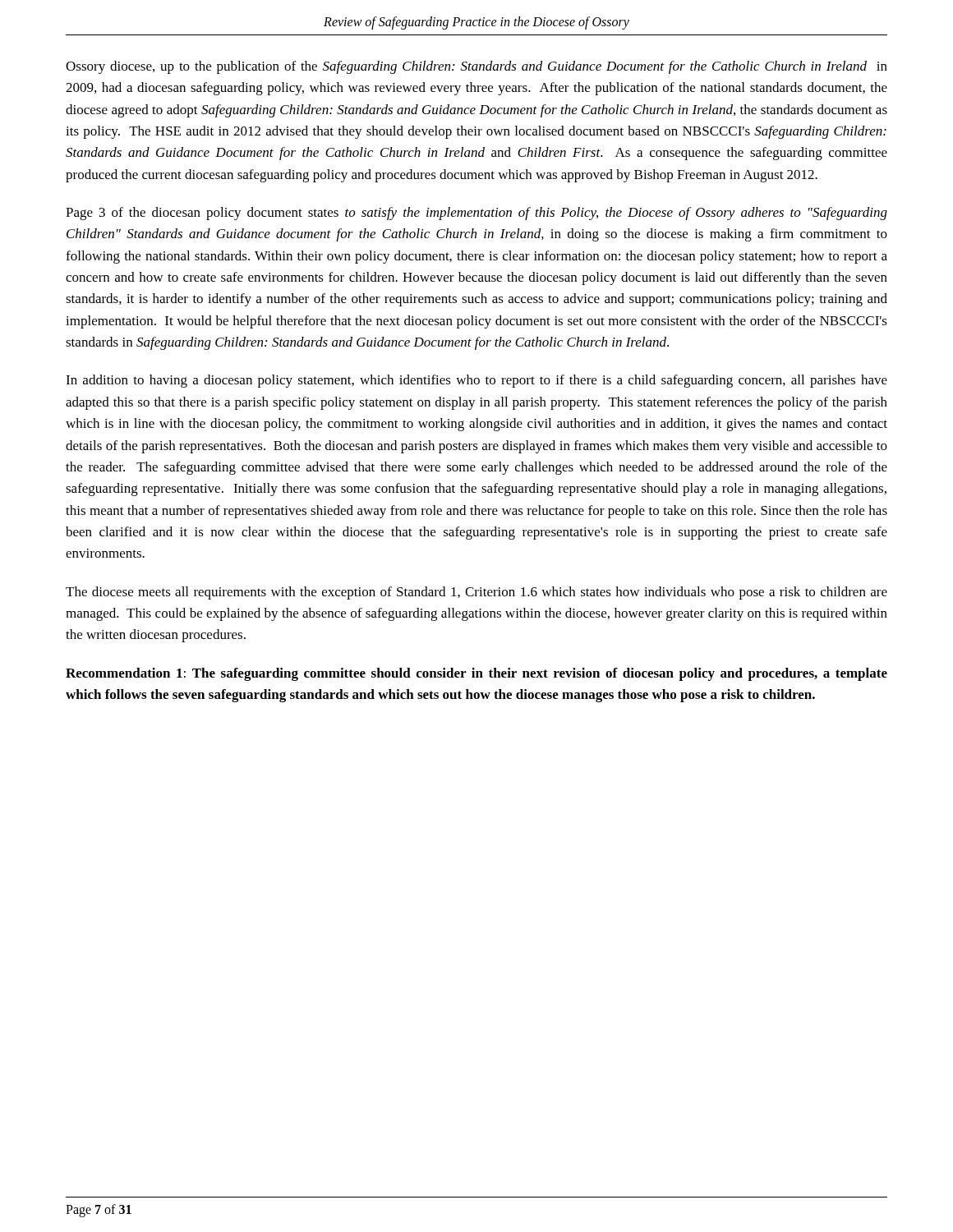Click the passage that begins "Ossory diocese, up to the publication"
Image resolution: width=953 pixels, height=1232 pixels.
click(476, 120)
